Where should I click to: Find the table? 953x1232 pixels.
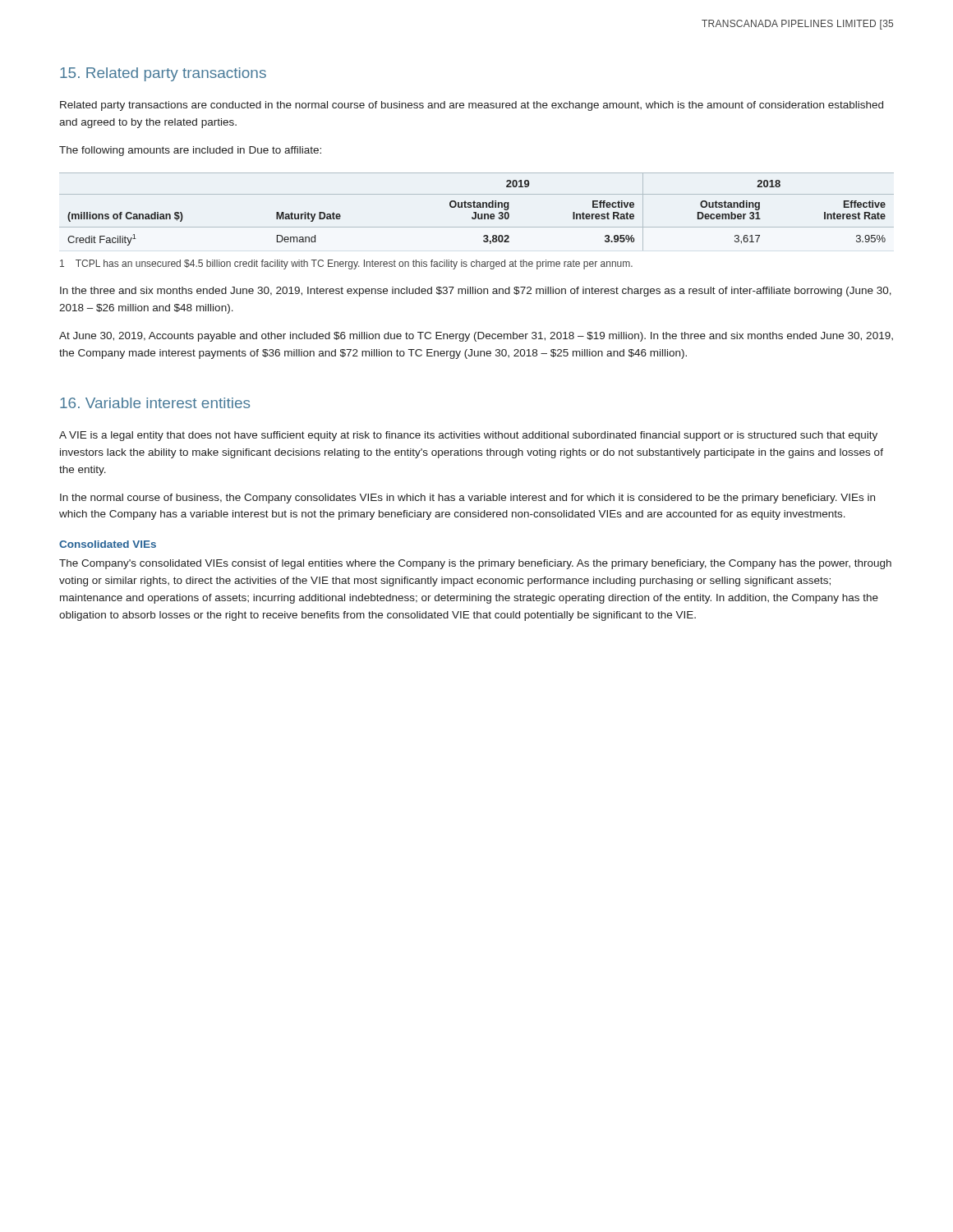coord(476,212)
